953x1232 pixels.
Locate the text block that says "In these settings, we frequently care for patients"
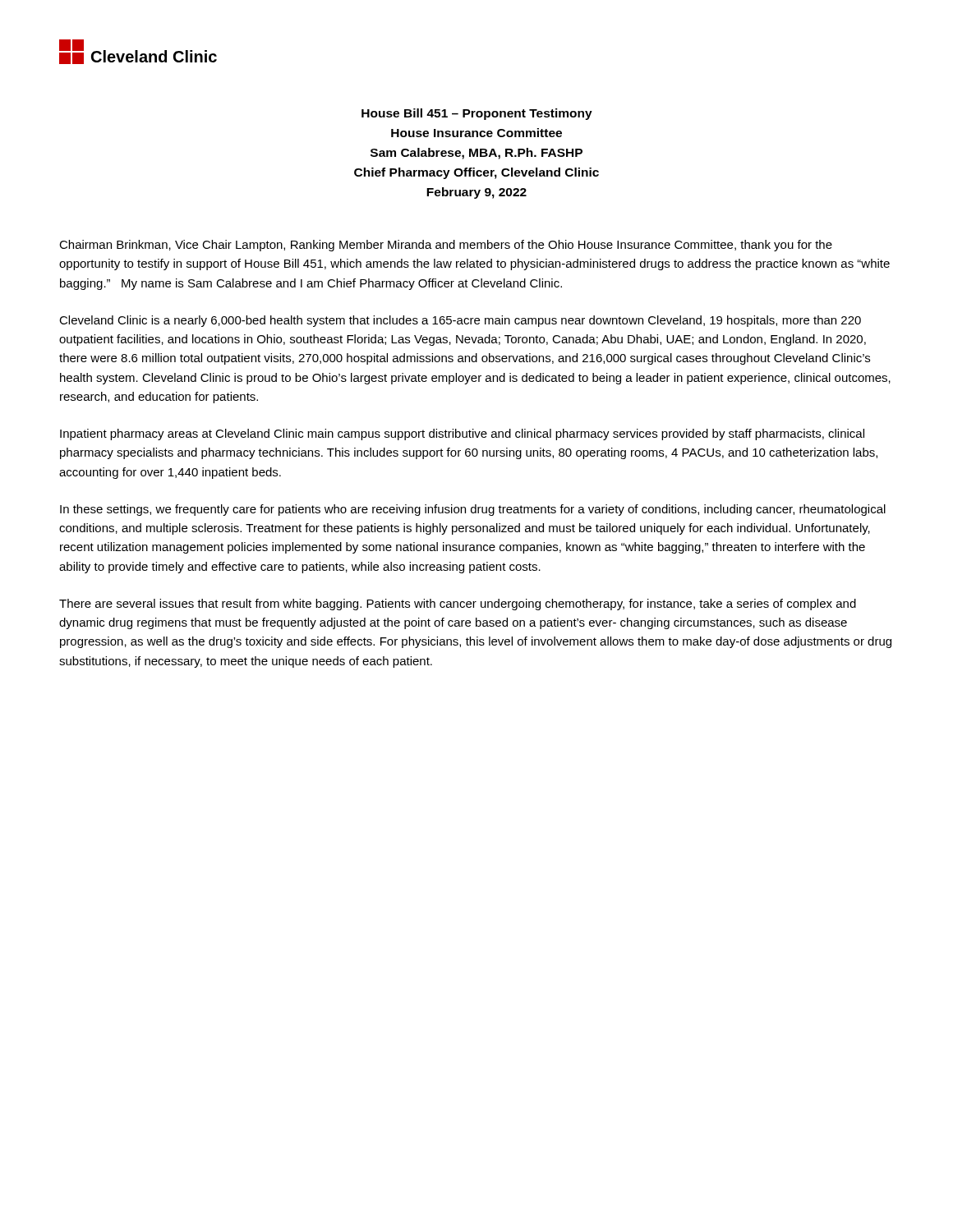coord(473,537)
